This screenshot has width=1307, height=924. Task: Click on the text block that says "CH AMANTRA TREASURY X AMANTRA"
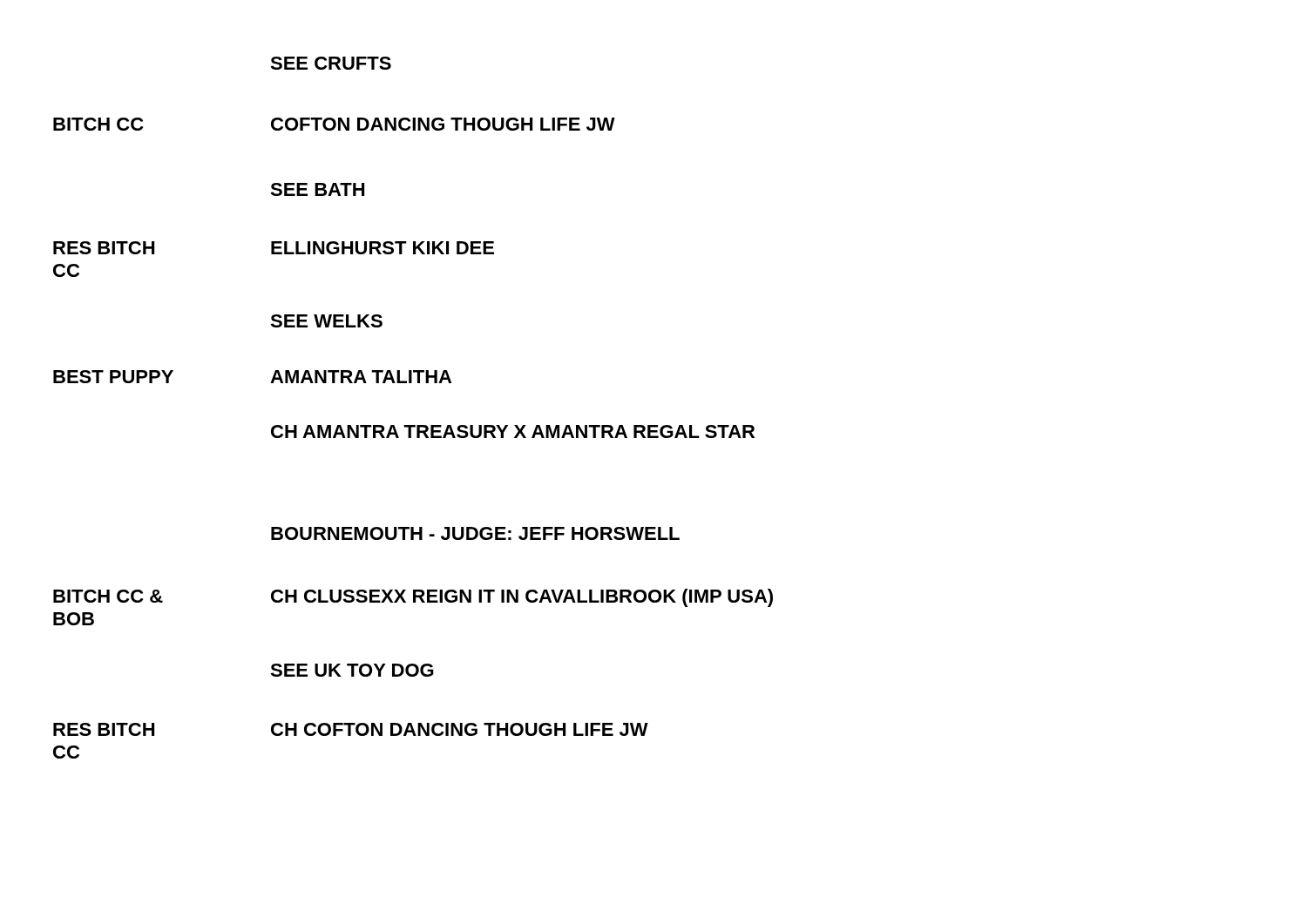click(x=500, y=432)
